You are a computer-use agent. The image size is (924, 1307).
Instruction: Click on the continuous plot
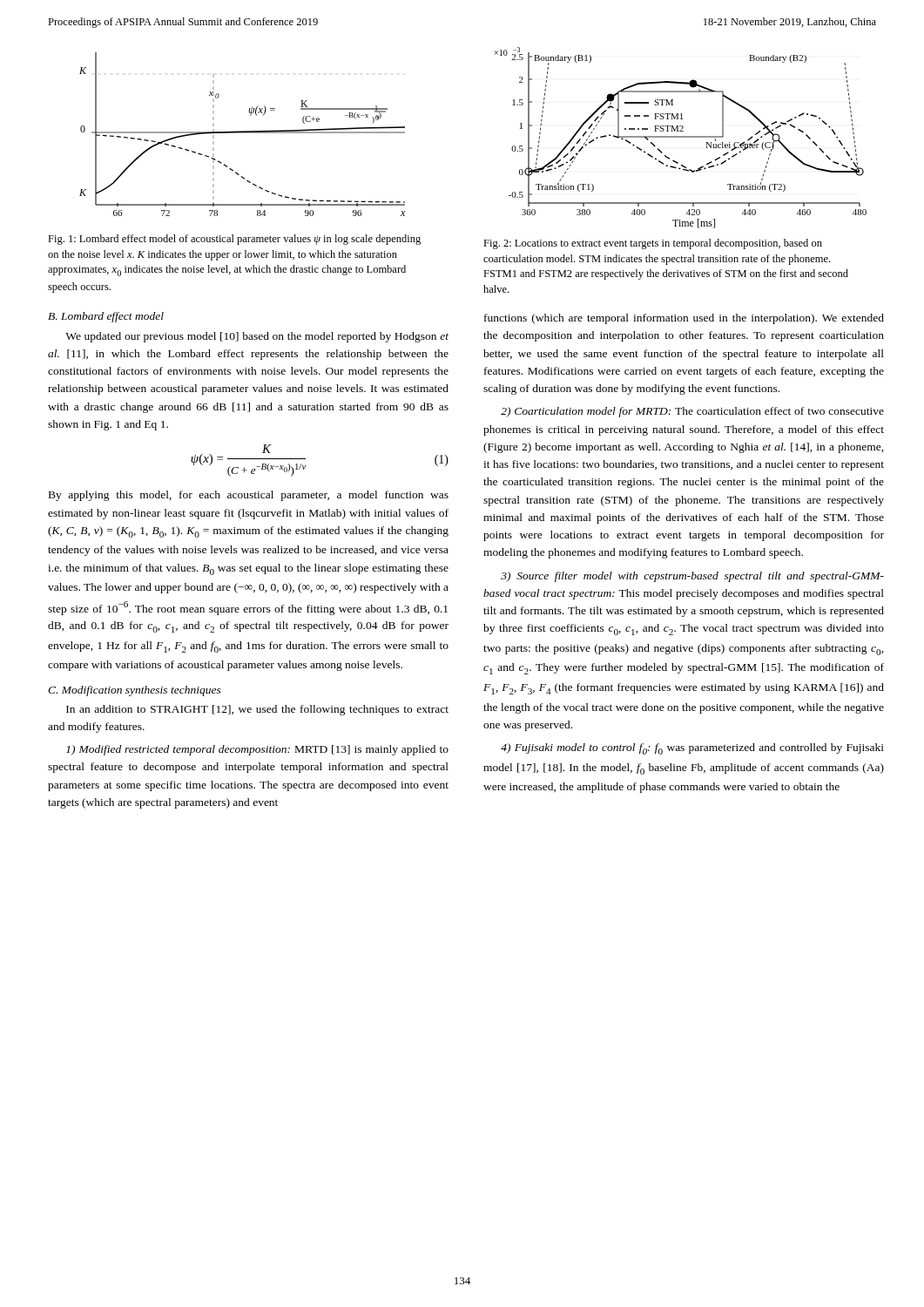[x=231, y=135]
